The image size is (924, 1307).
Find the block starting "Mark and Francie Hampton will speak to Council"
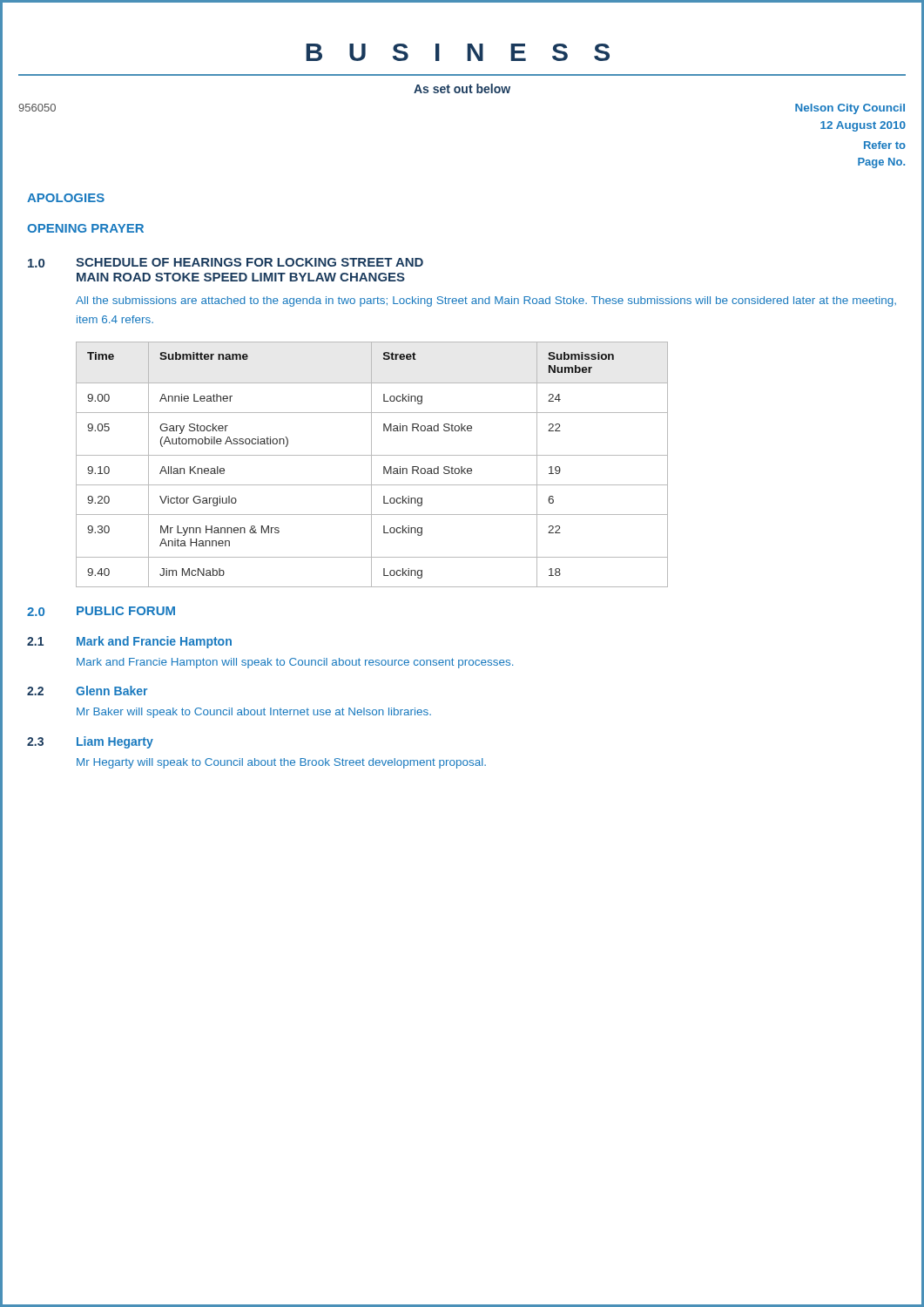pos(295,662)
